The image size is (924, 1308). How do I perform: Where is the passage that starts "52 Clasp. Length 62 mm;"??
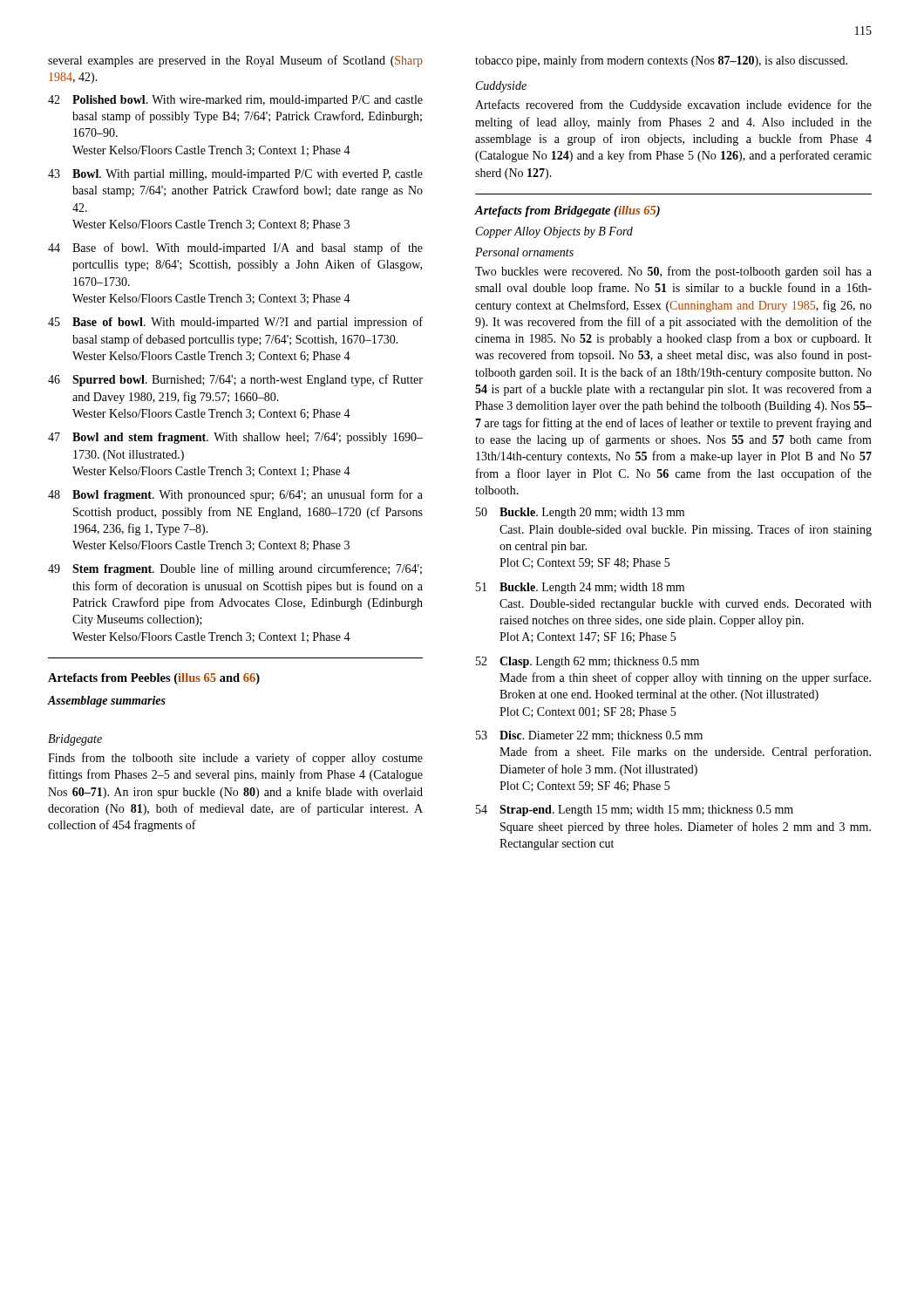coord(673,687)
